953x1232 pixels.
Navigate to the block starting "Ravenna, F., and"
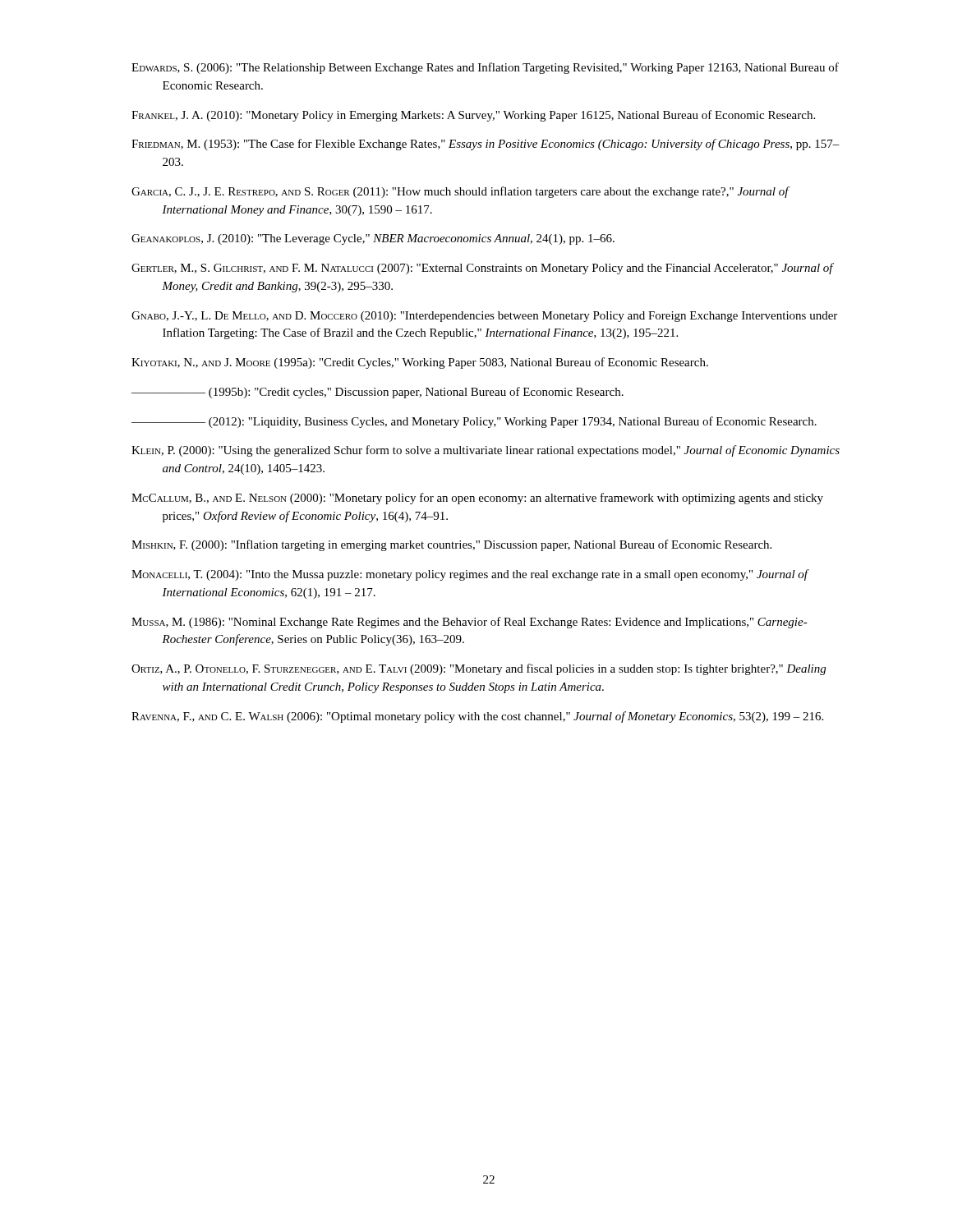click(478, 716)
